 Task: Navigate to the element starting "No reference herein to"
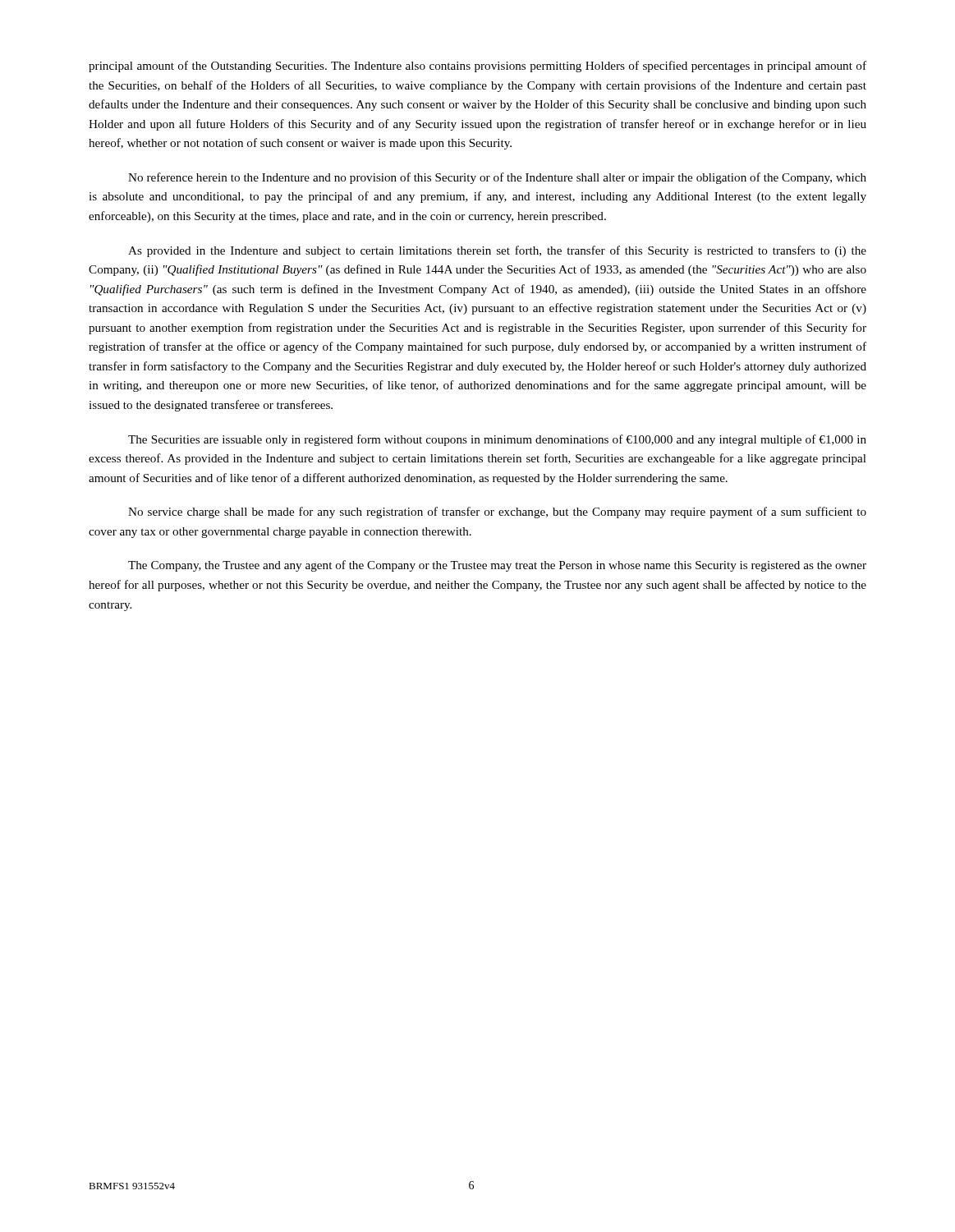coord(478,196)
